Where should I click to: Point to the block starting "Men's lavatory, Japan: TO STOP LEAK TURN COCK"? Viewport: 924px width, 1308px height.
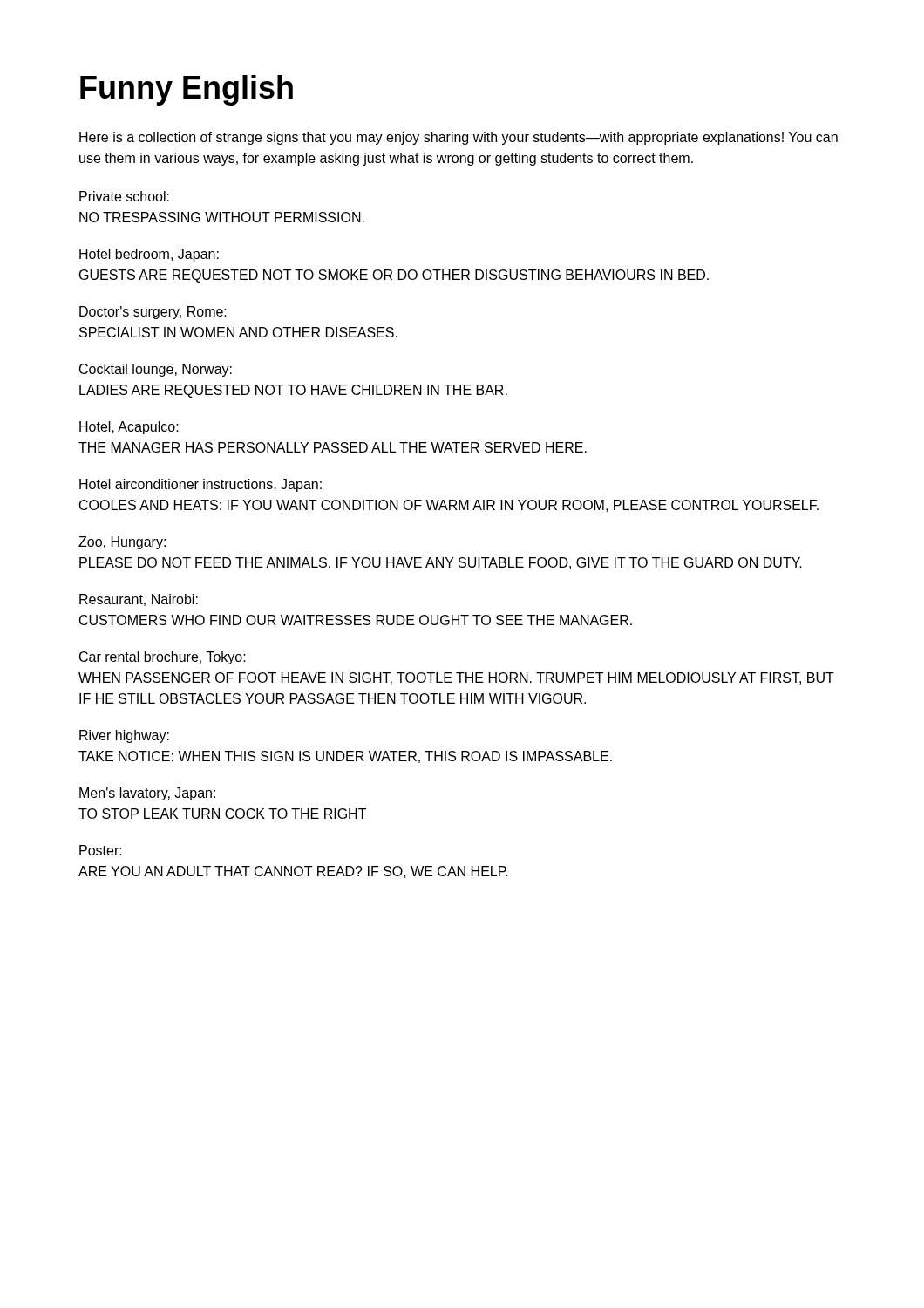coord(147,794)
